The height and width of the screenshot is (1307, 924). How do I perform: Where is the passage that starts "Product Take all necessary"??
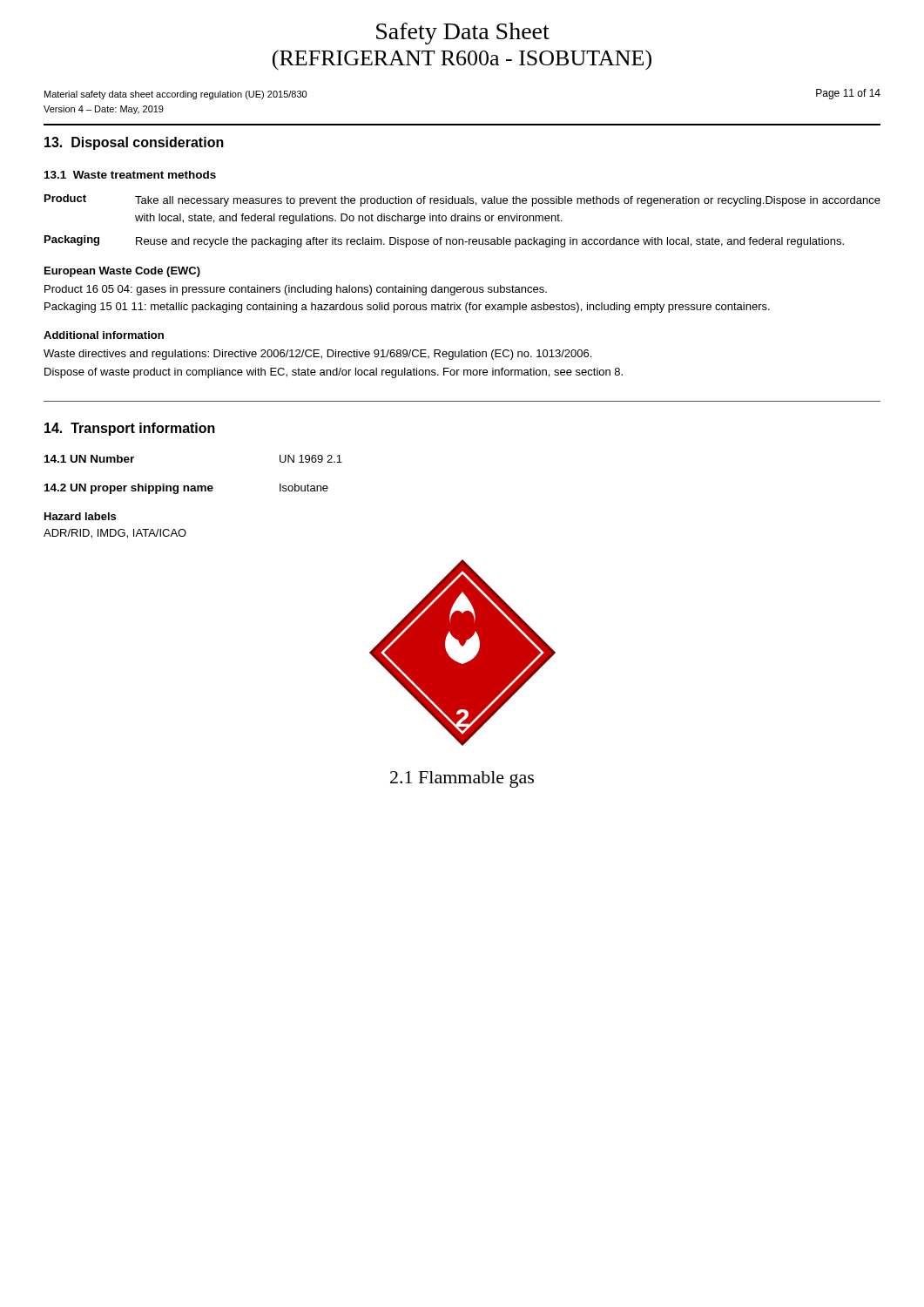pos(462,209)
